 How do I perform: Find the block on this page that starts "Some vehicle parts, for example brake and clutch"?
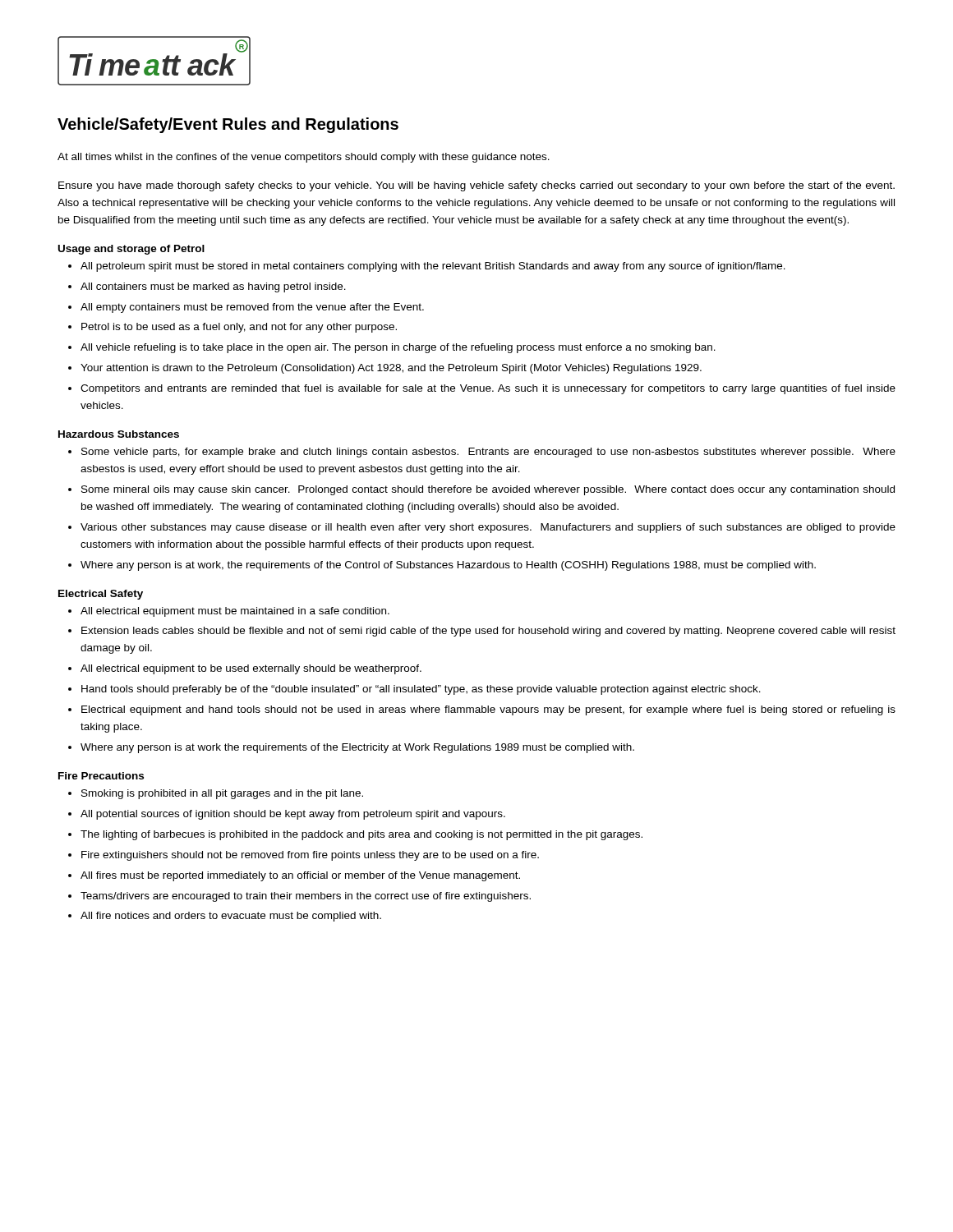click(x=488, y=460)
